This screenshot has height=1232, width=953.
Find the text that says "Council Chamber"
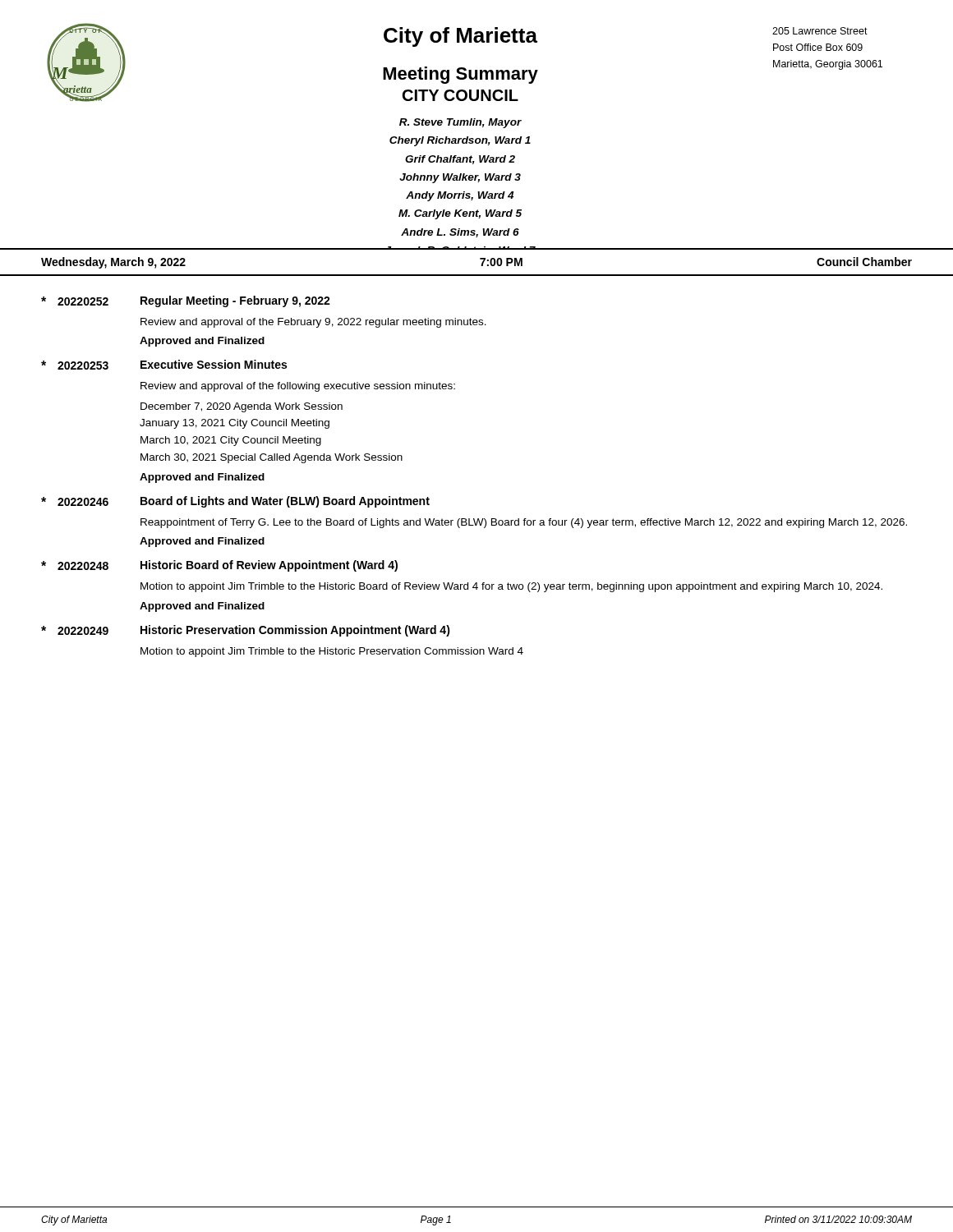pos(864,262)
